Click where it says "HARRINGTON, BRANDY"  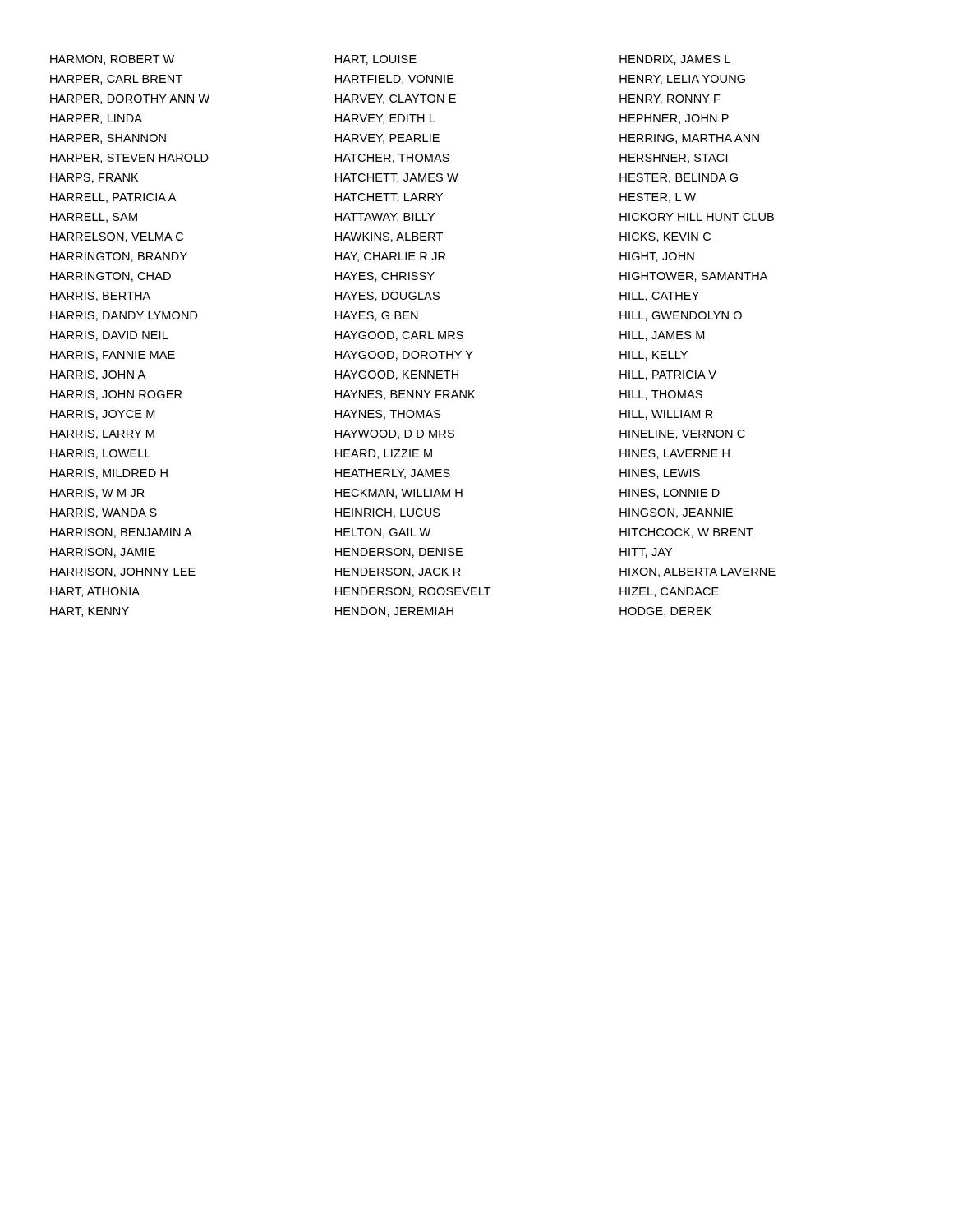[x=118, y=256]
